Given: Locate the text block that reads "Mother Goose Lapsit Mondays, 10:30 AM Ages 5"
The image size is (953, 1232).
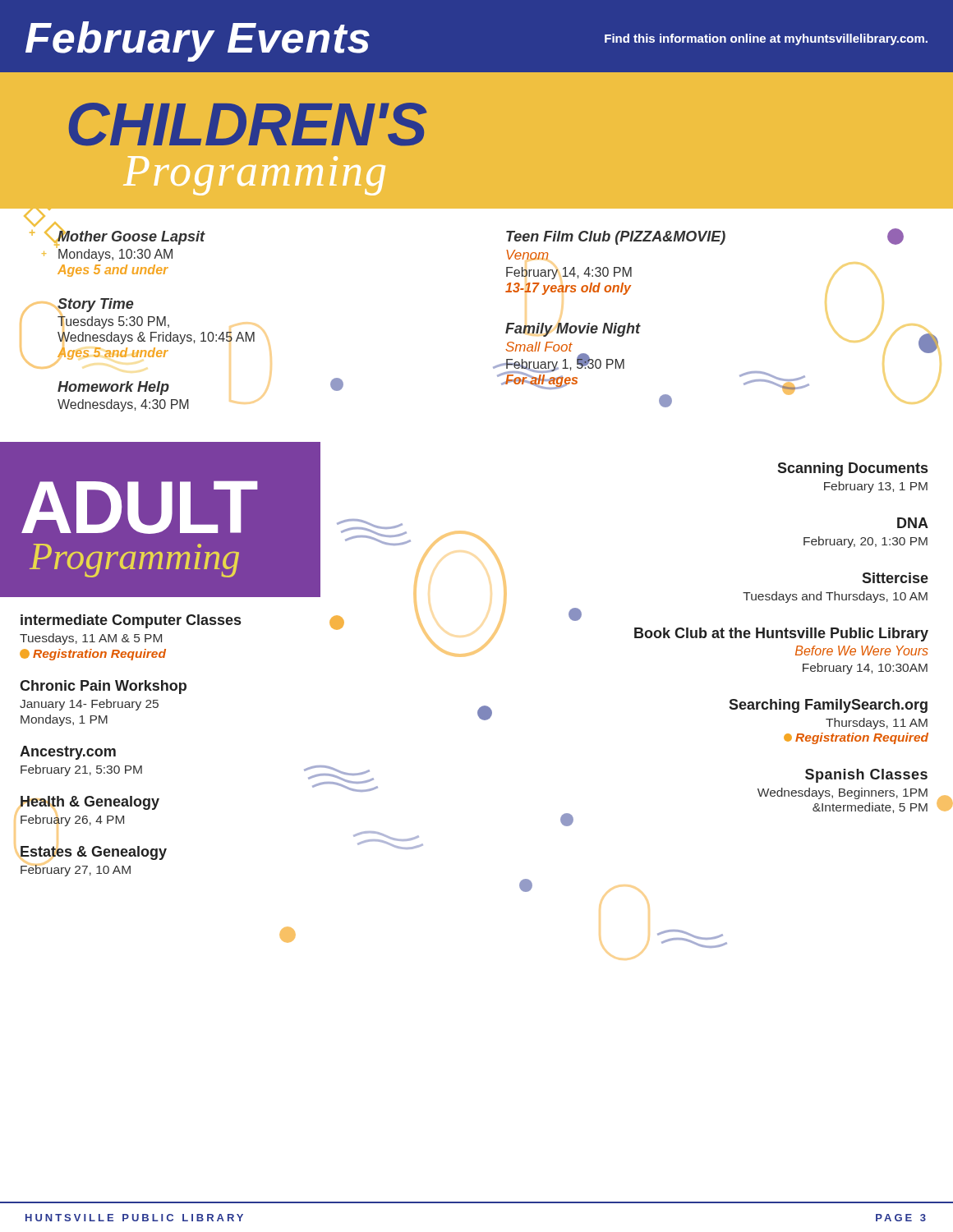Looking at the screenshot, I should [131, 244].
